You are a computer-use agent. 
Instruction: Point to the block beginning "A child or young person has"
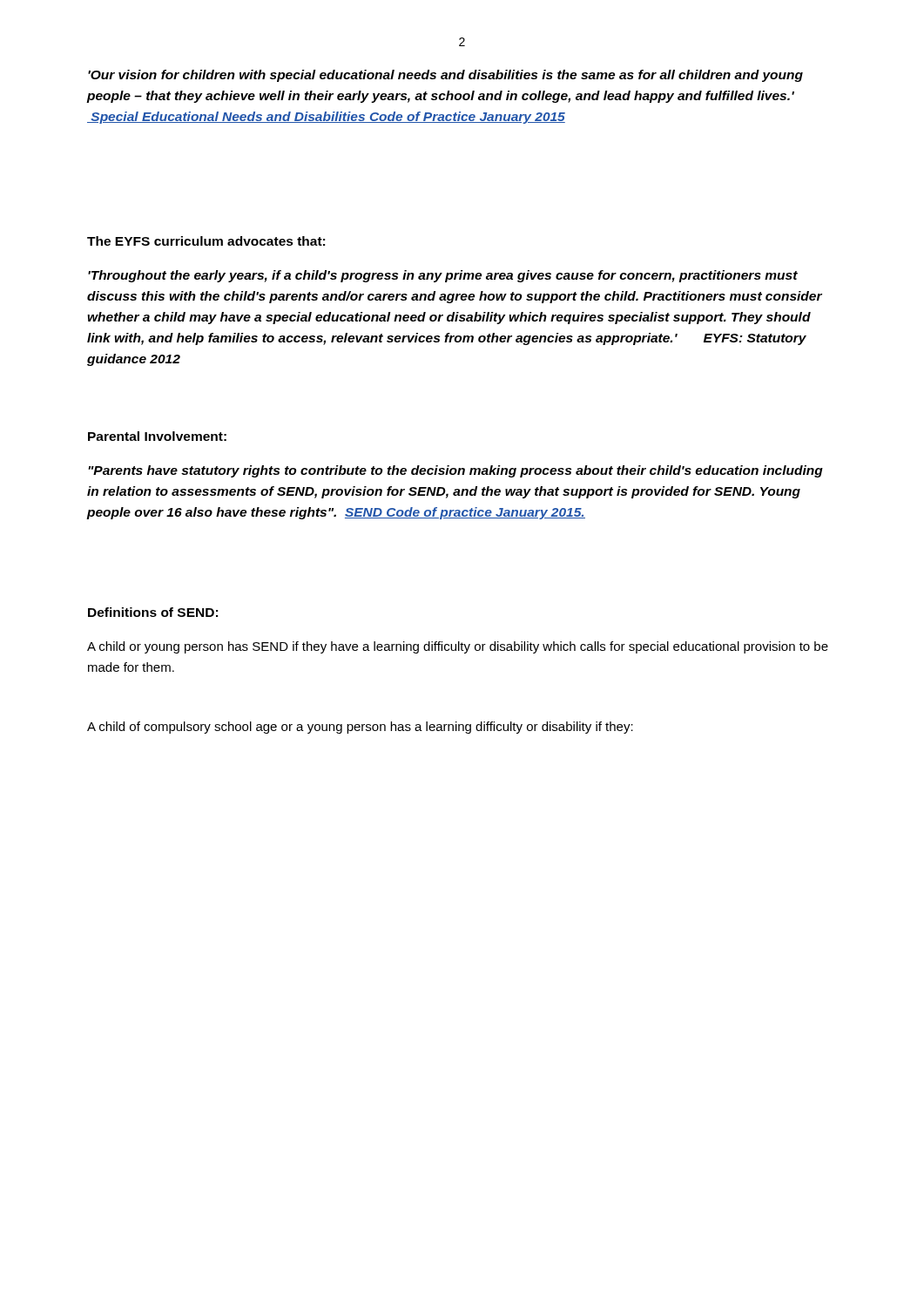click(458, 657)
